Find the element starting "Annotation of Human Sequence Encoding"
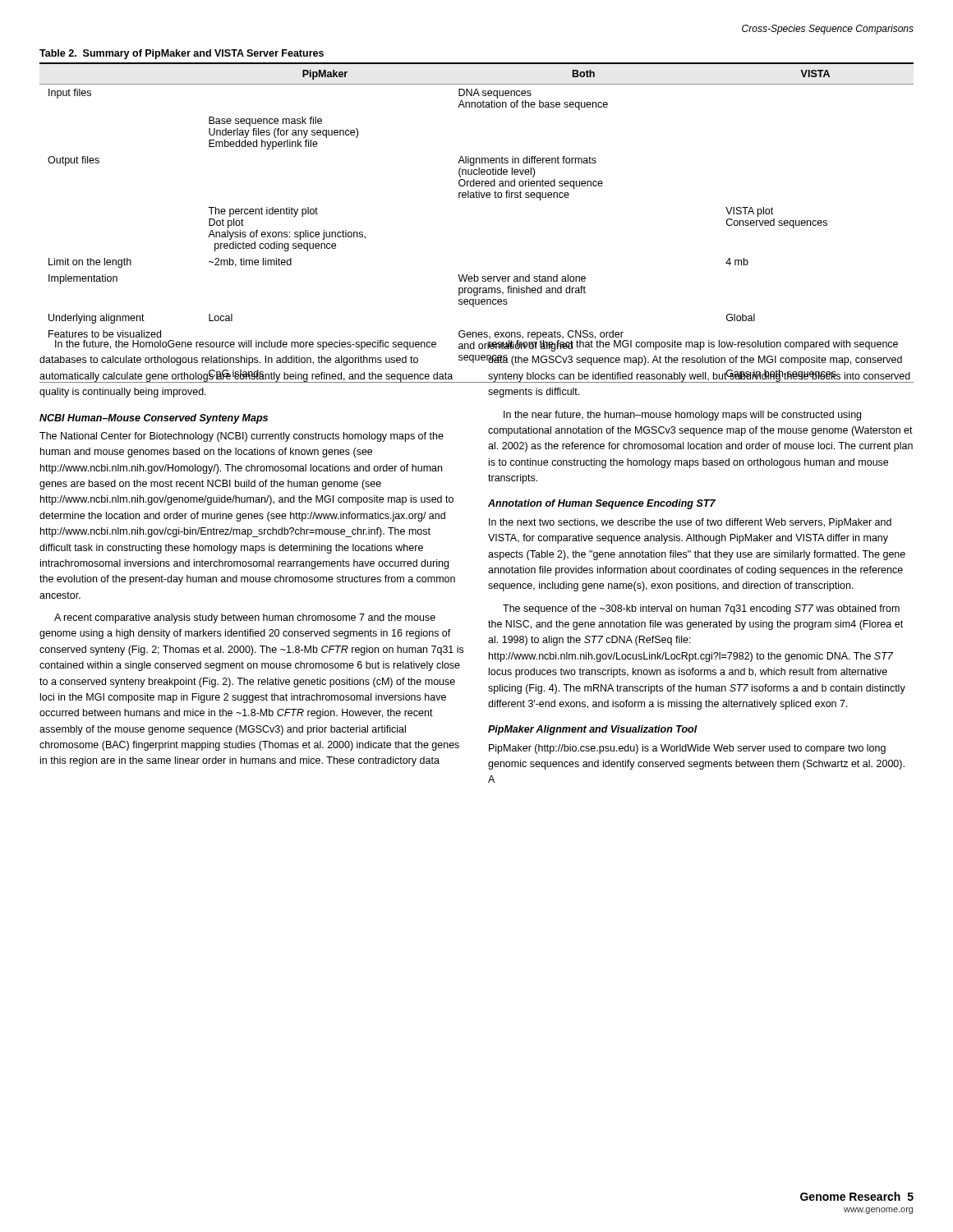Screen dimensions: 1232x953 point(602,504)
